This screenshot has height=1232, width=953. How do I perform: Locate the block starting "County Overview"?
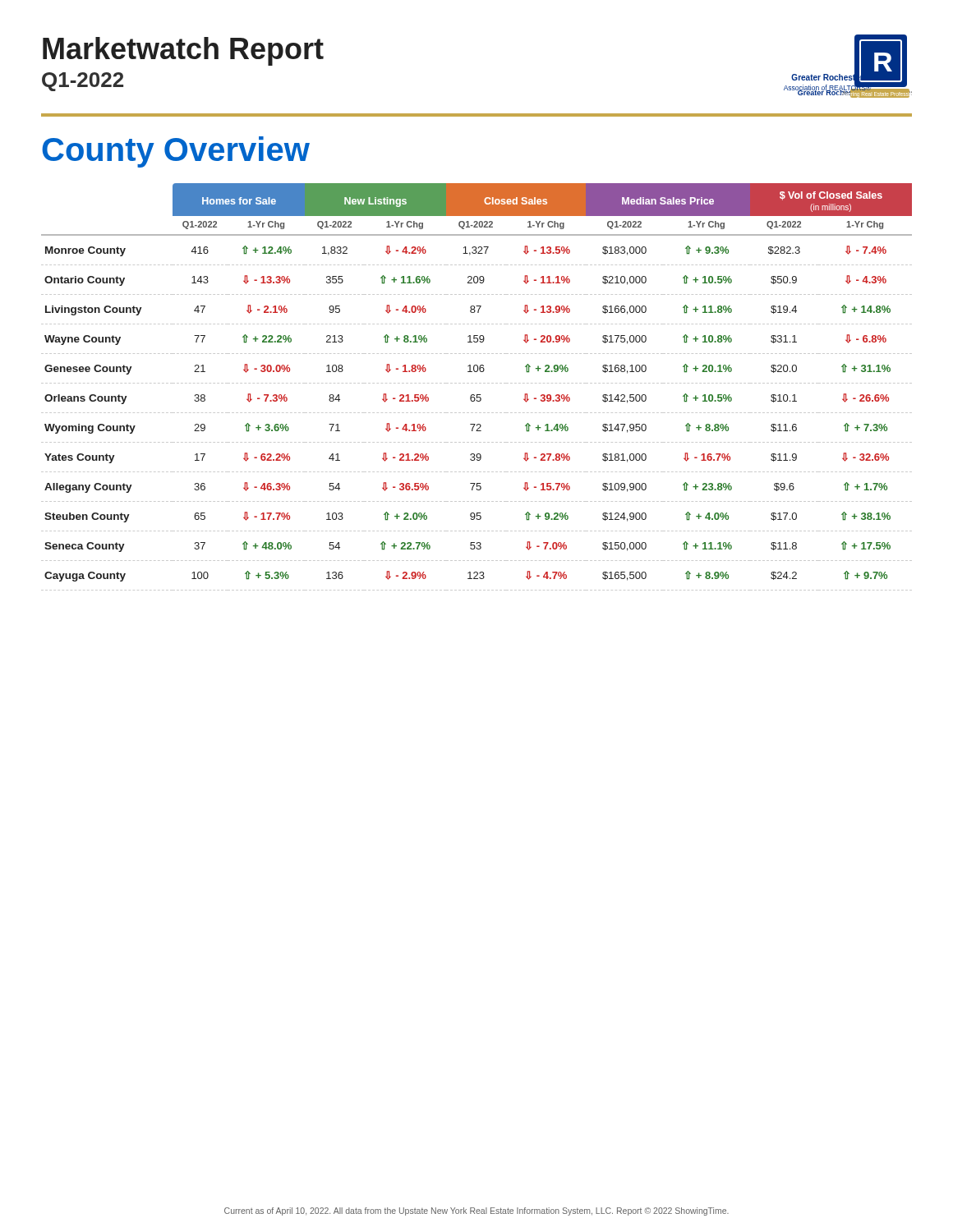pyautogui.click(x=175, y=150)
